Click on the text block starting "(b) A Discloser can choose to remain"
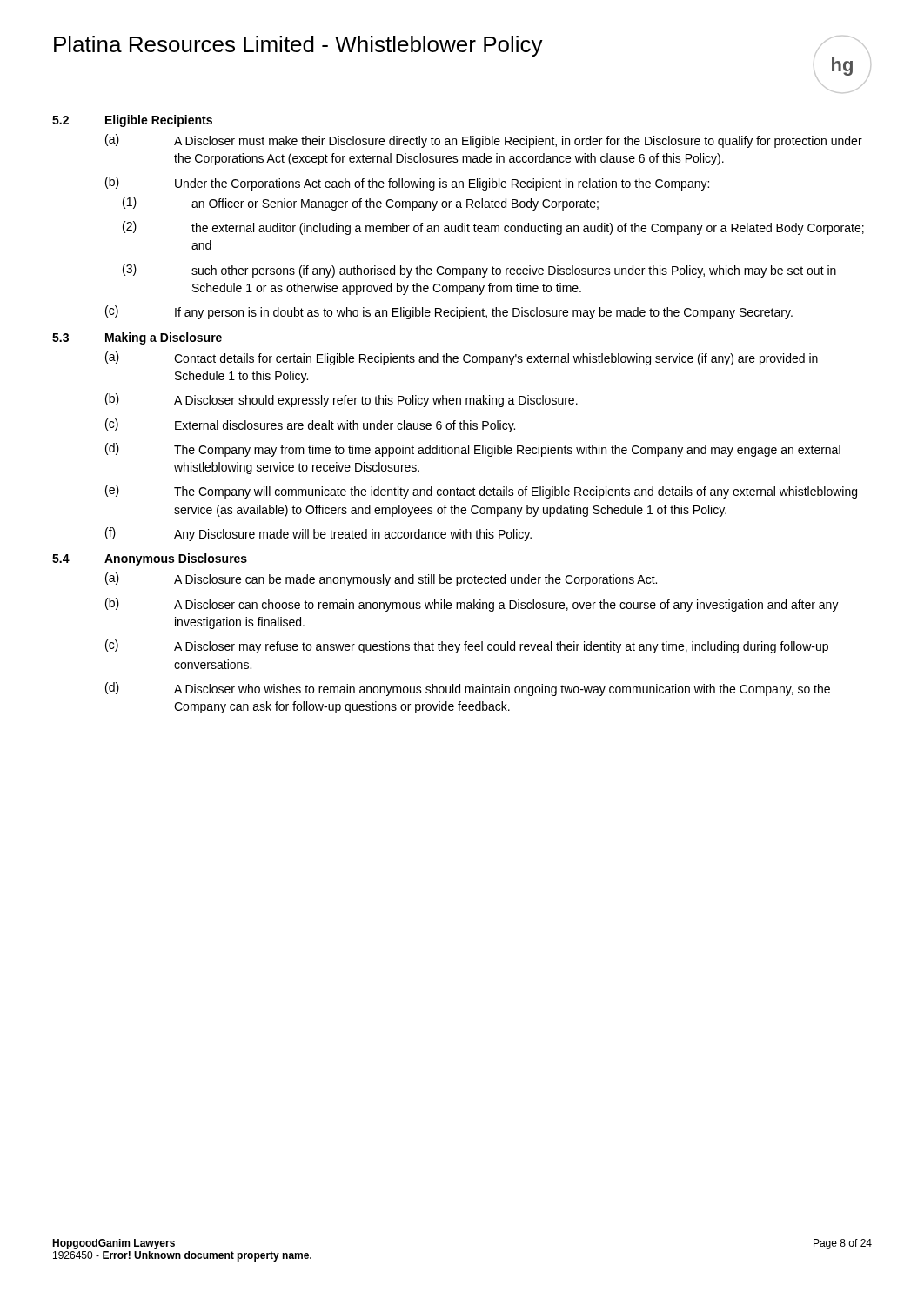The height and width of the screenshot is (1305, 924). [x=462, y=613]
